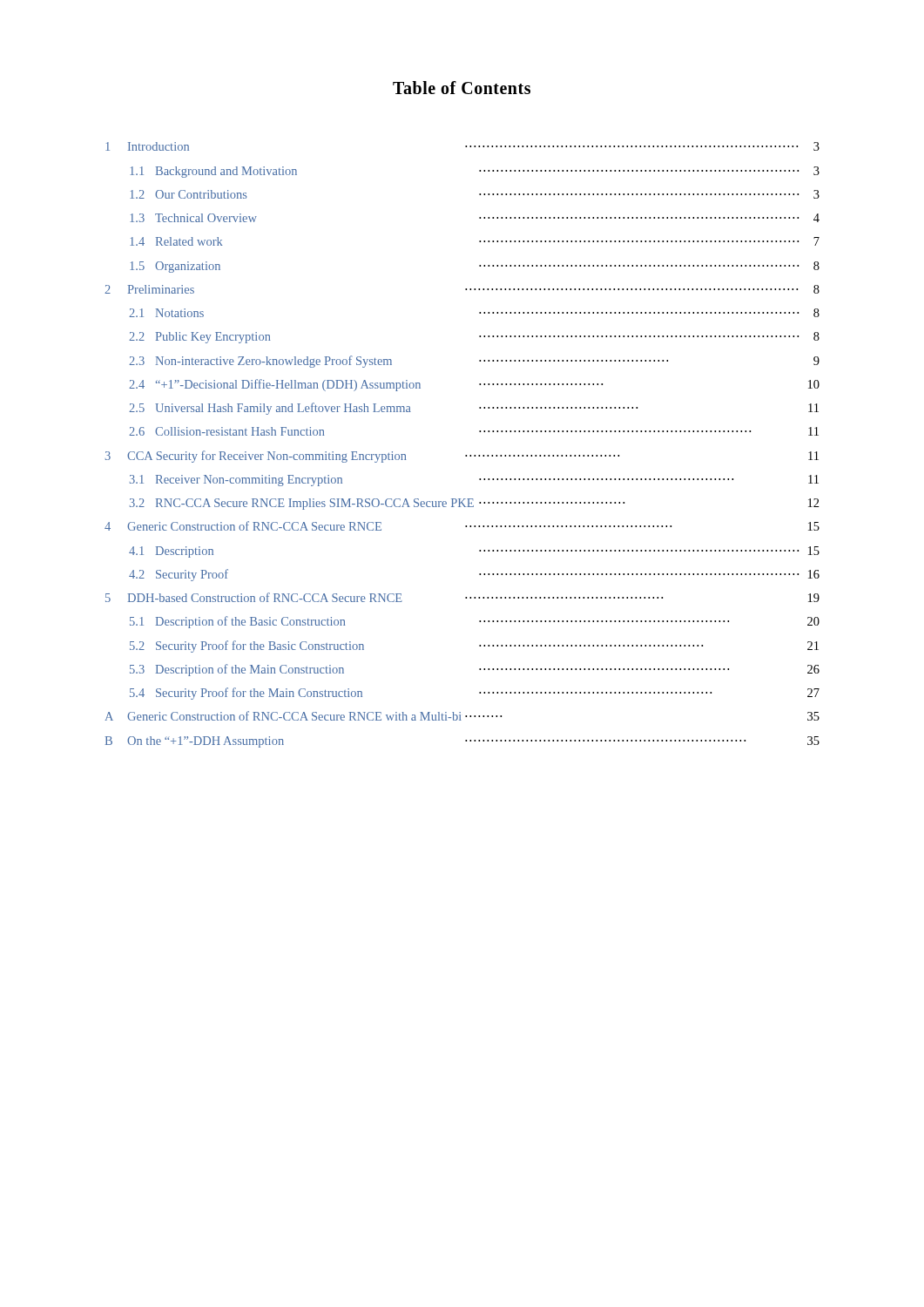
Task: Select the list item that reads "2.6 Collision-resistant Hash Function ⋅⋅⋅⋅⋅⋅⋅⋅⋅⋅⋅⋅⋅⋅⋅⋅⋅⋅⋅⋅⋅⋅⋅⋅⋅⋅⋅⋅⋅⋅⋅⋅⋅⋅⋅⋅⋅⋅⋅⋅⋅⋅⋅⋅⋅⋅⋅⋅⋅⋅⋅⋅⋅⋅⋅⋅⋅⋅⋅⋅⋅⋅⋅ 11"
Action: click(x=474, y=432)
